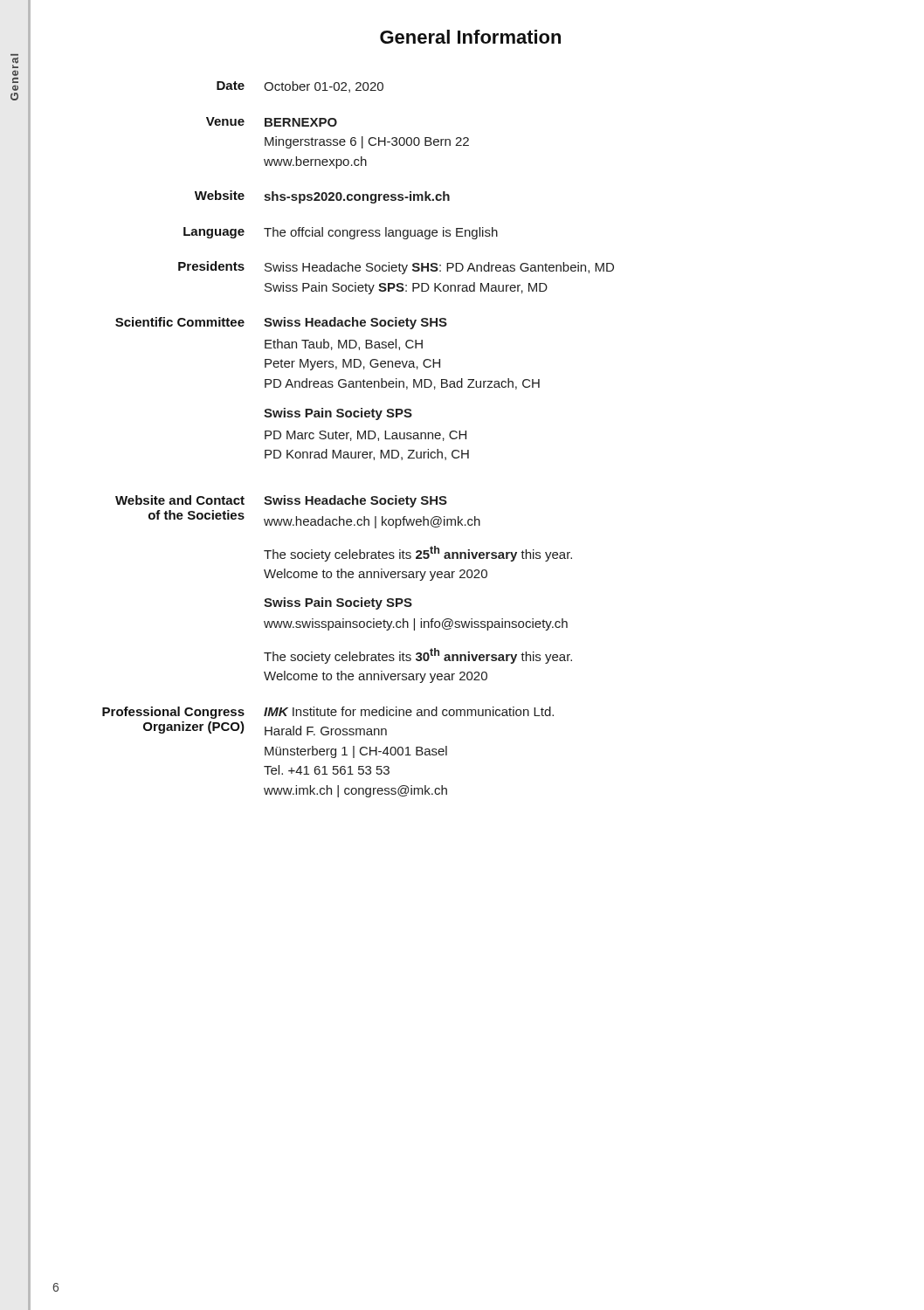
Task: Locate the text block that says "Date October 01-02,"
Action: (300, 87)
